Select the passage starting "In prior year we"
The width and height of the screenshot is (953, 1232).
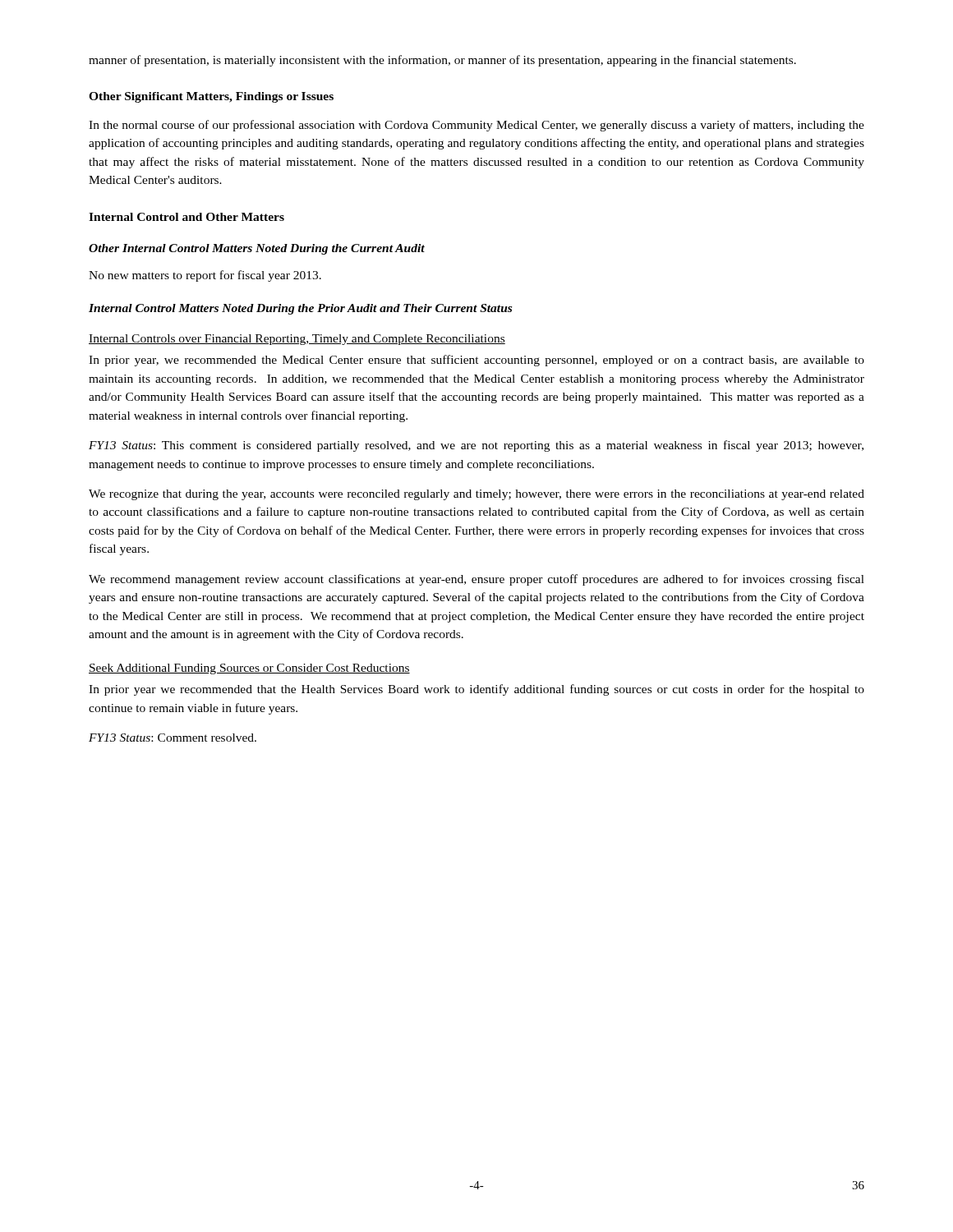[x=476, y=699]
